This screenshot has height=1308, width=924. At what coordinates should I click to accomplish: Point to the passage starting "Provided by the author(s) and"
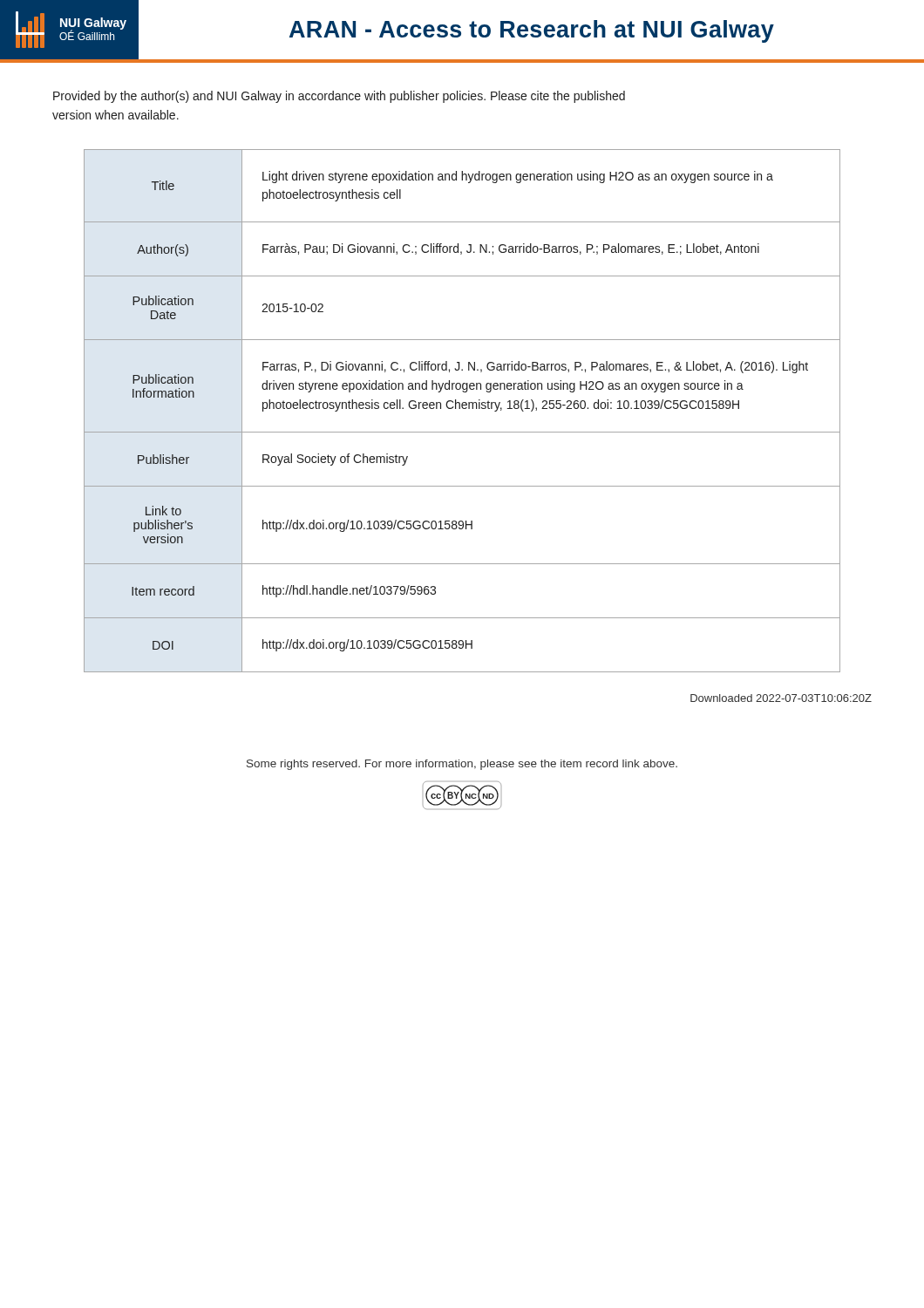[339, 105]
